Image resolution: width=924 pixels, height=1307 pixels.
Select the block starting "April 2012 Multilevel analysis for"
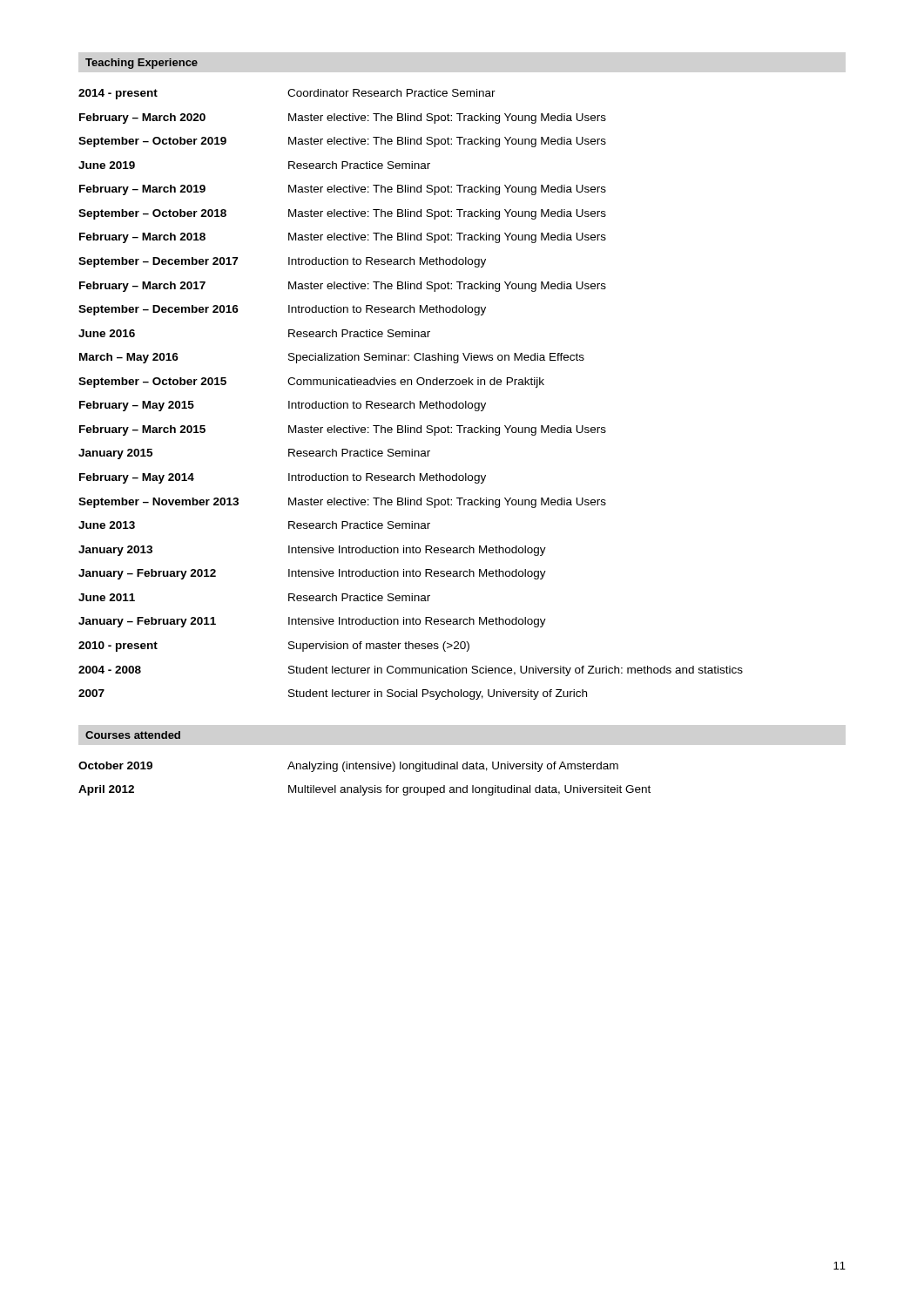tap(462, 789)
